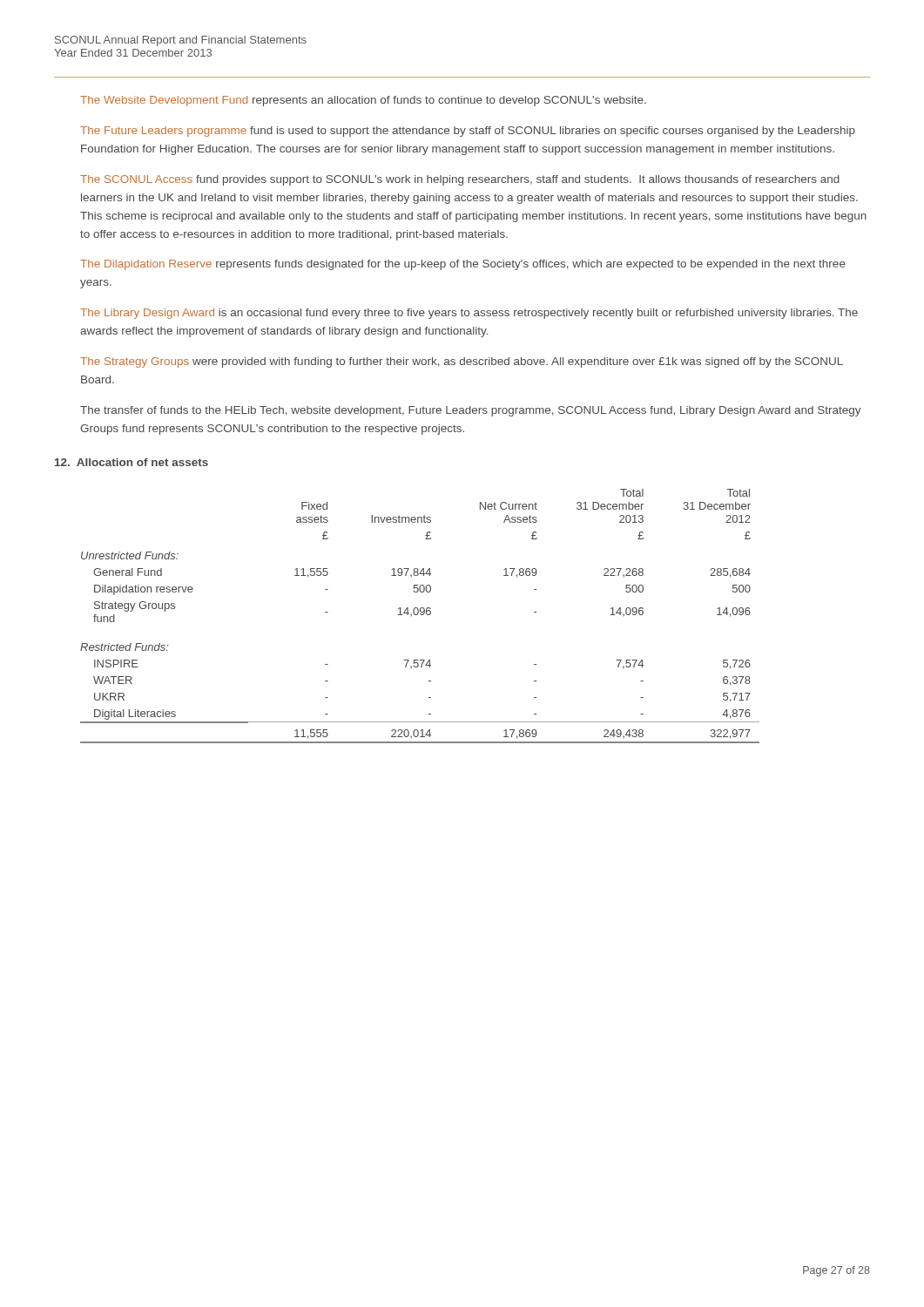
Task: Find the block on this page that starts "The transfer of funds to the"
Action: click(470, 419)
